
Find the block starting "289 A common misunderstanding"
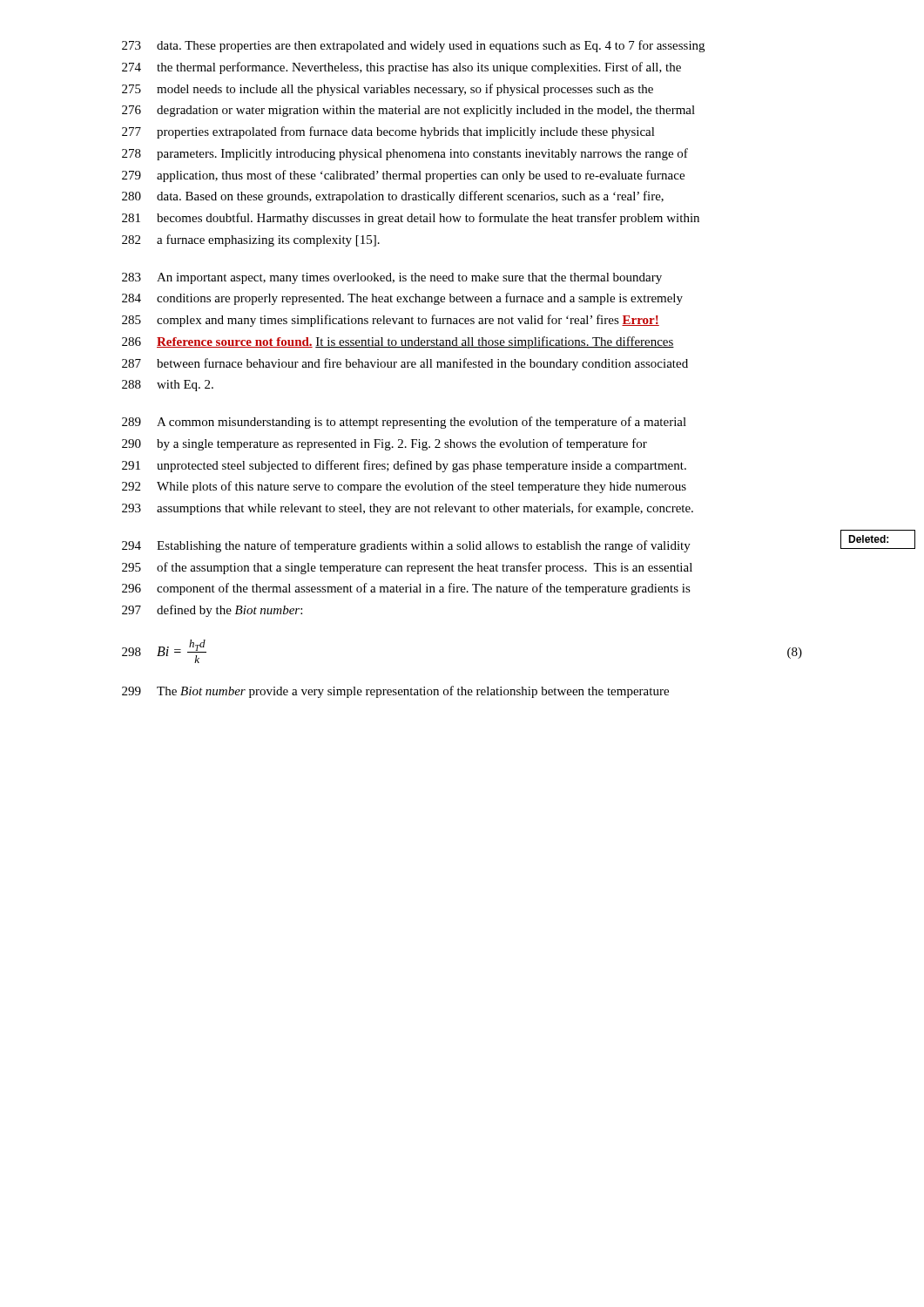coord(453,465)
